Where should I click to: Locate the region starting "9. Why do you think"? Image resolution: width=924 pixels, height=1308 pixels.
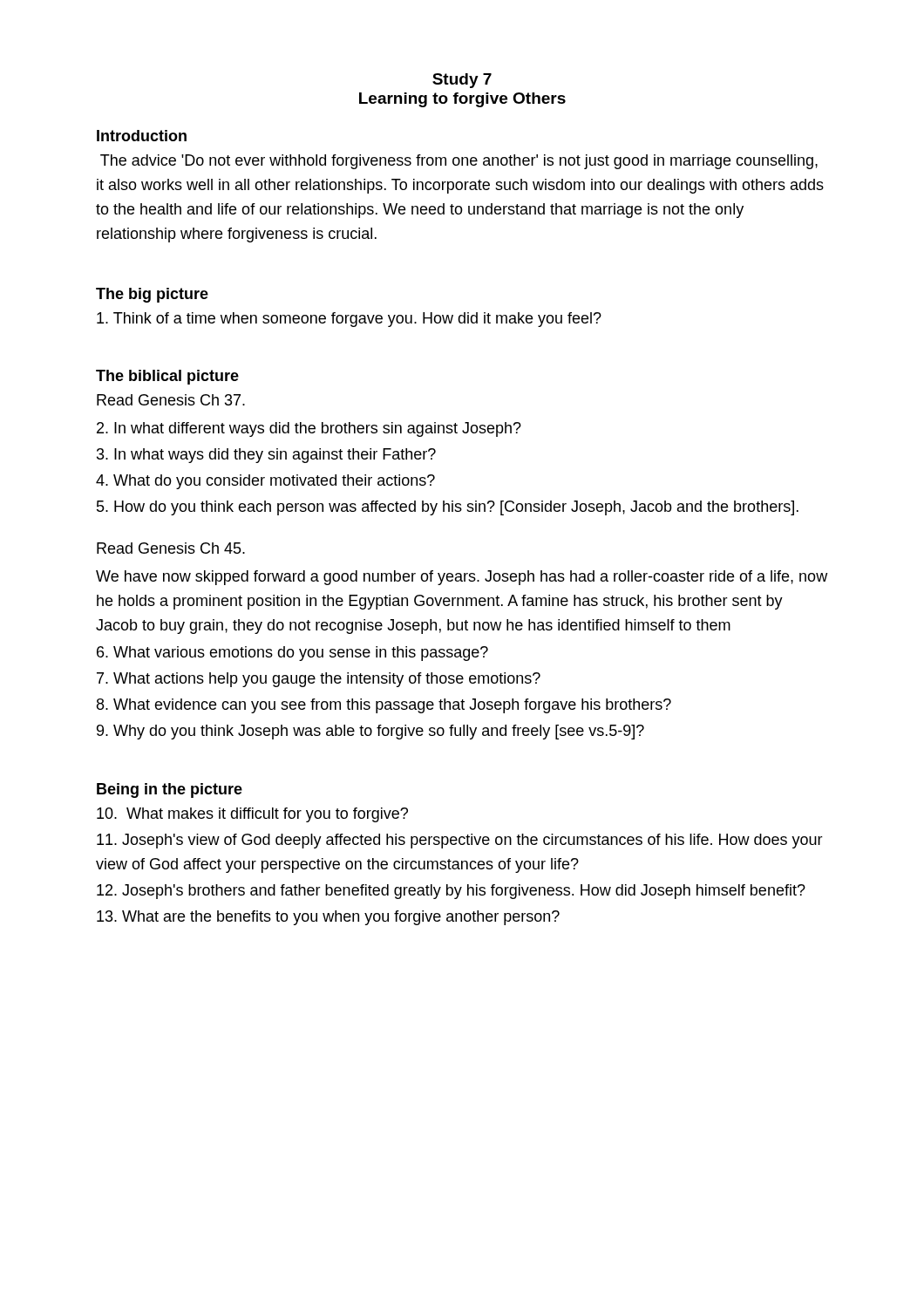click(370, 731)
